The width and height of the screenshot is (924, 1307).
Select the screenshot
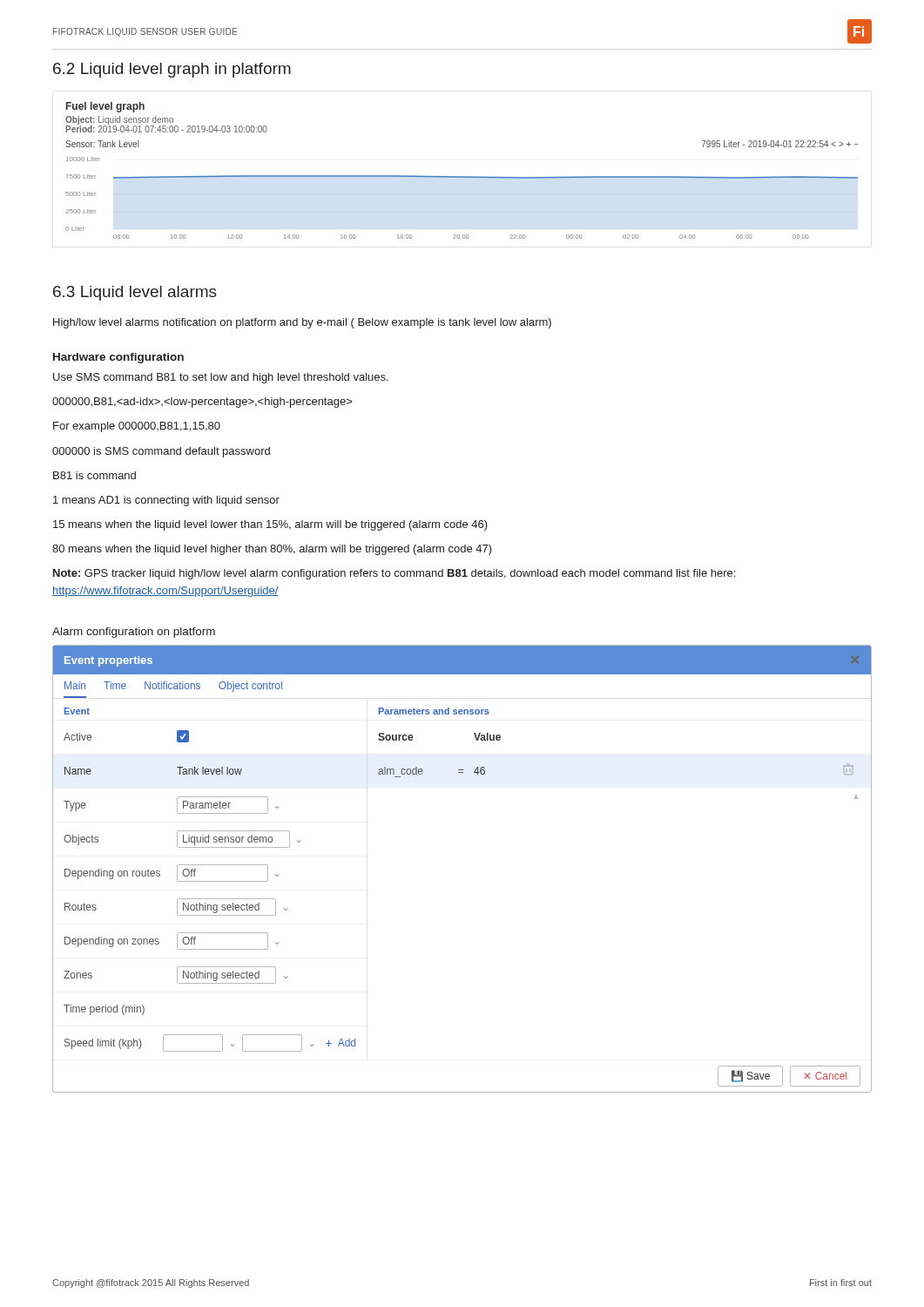(462, 169)
